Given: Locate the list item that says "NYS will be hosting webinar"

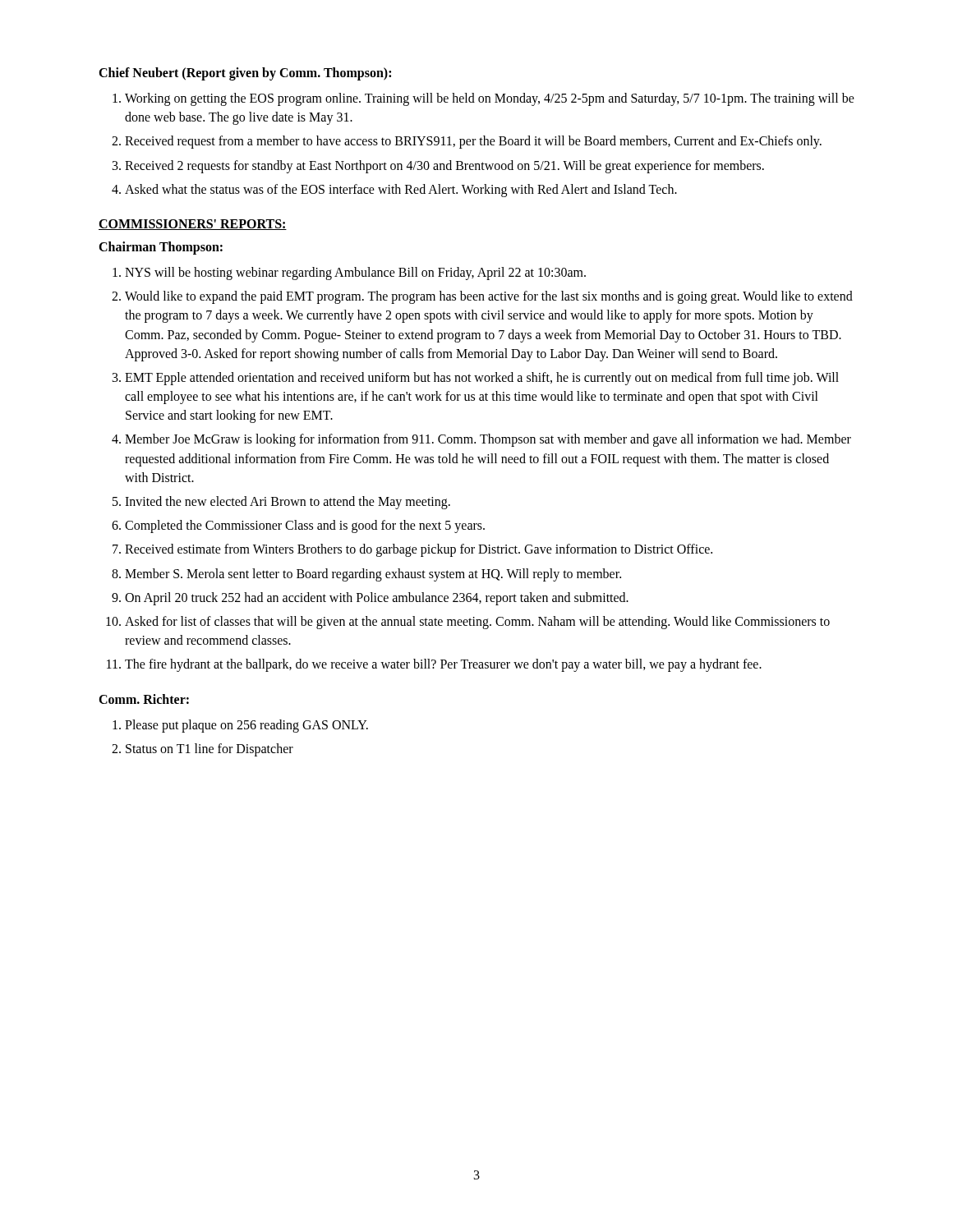Looking at the screenshot, I should [476, 468].
